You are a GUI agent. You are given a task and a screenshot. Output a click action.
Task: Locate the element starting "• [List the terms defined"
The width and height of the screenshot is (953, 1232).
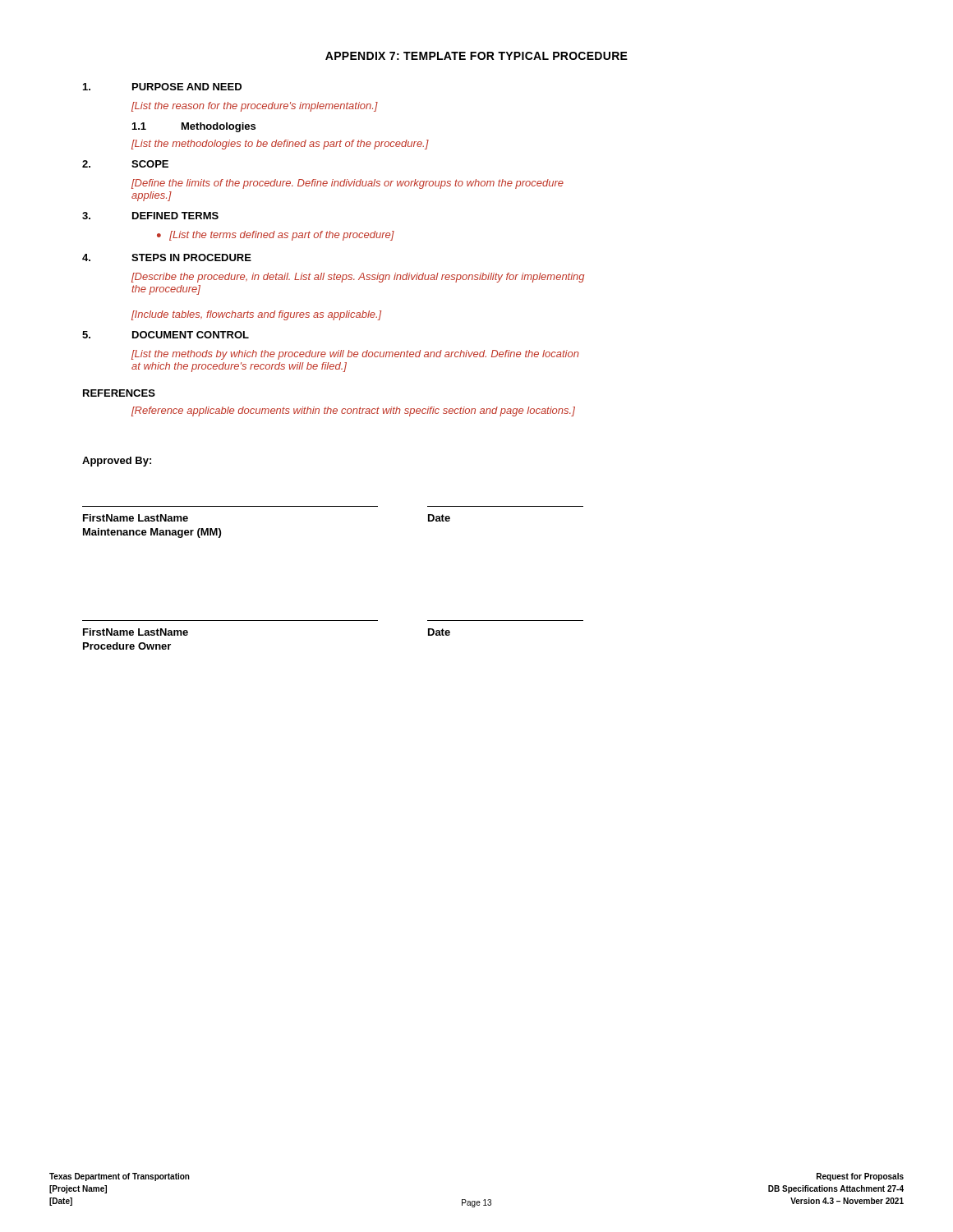coord(275,236)
